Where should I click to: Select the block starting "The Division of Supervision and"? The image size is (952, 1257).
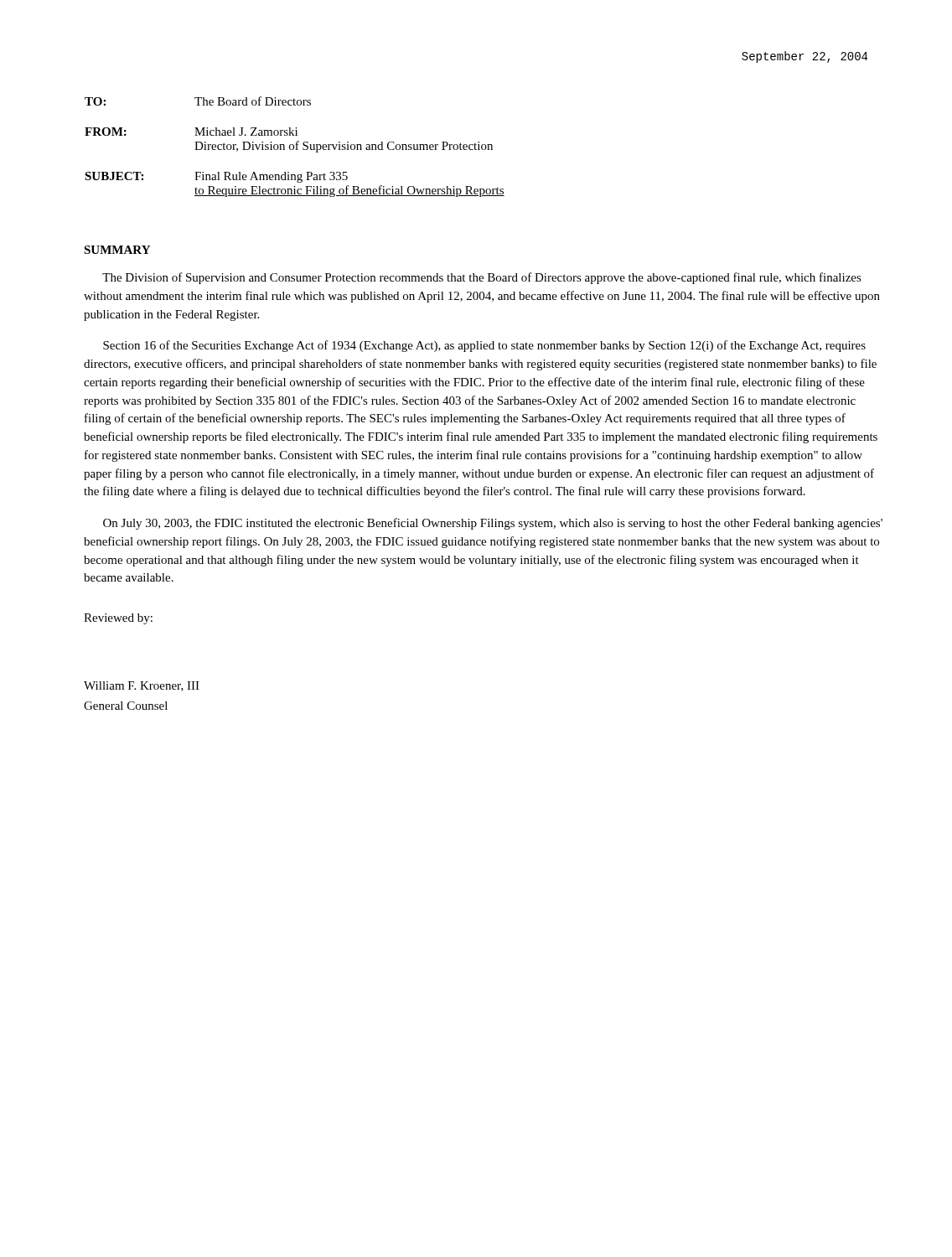click(482, 296)
